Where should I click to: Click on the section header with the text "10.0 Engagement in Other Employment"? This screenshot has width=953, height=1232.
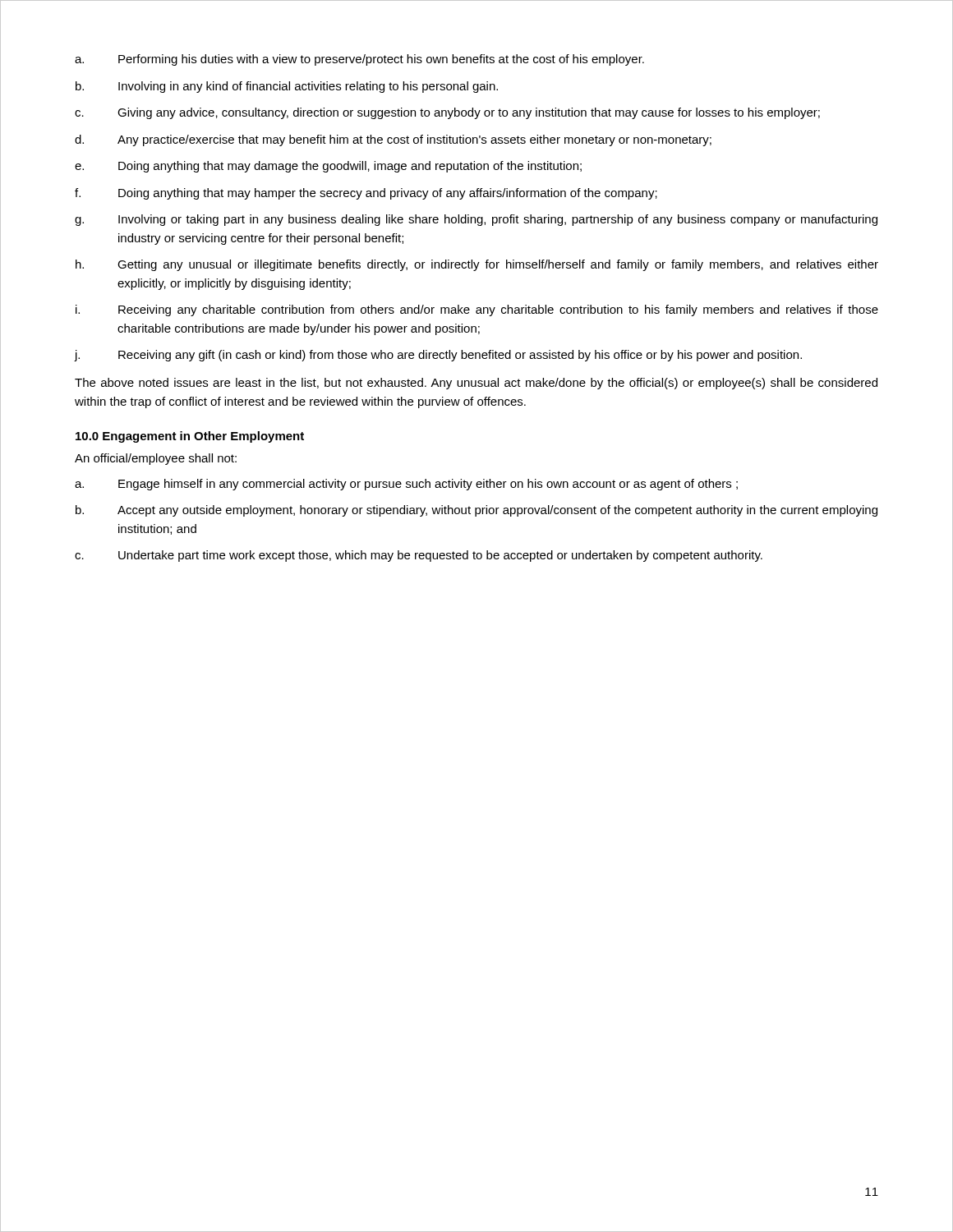[x=189, y=436]
